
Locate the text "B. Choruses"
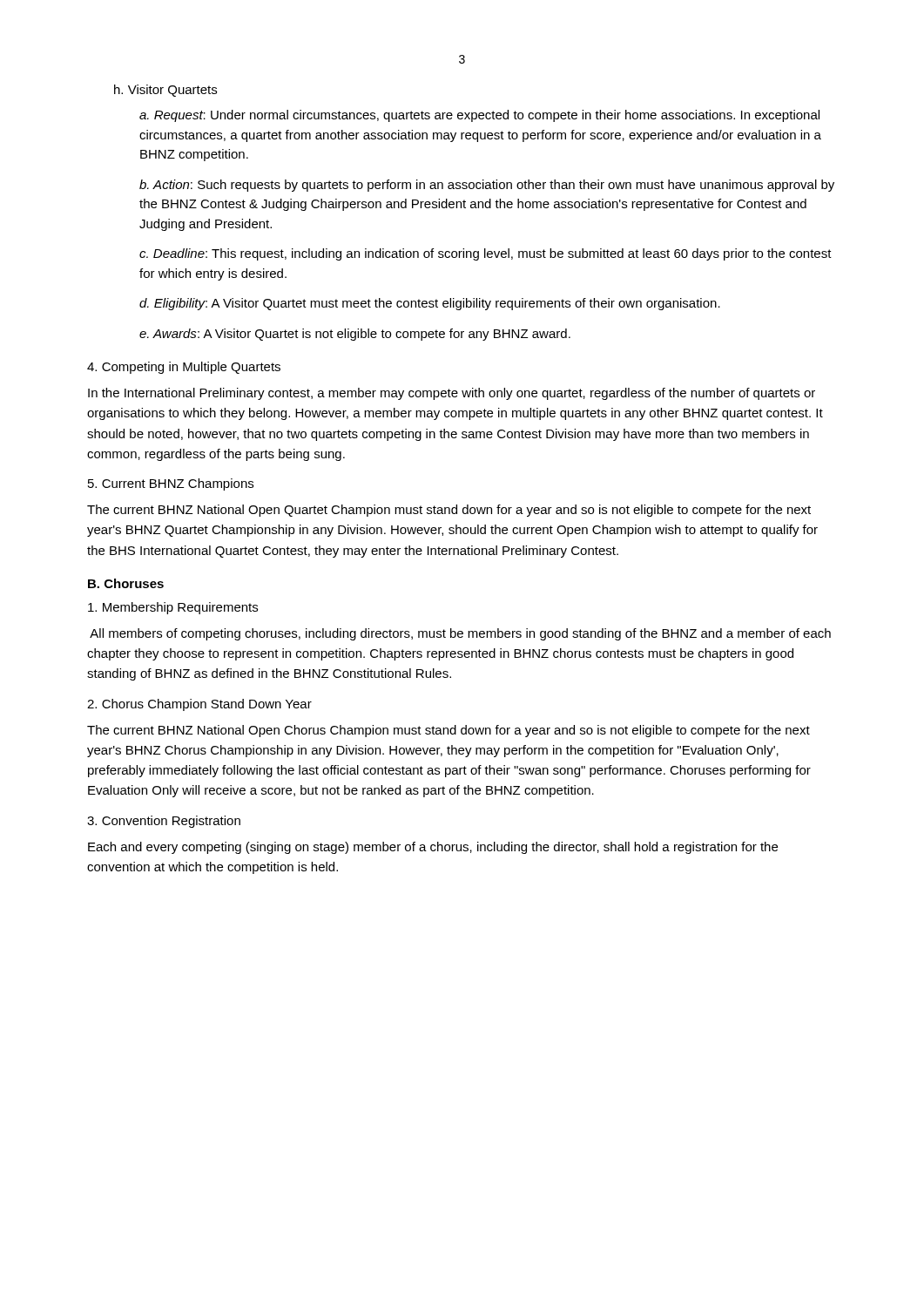pyautogui.click(x=126, y=583)
